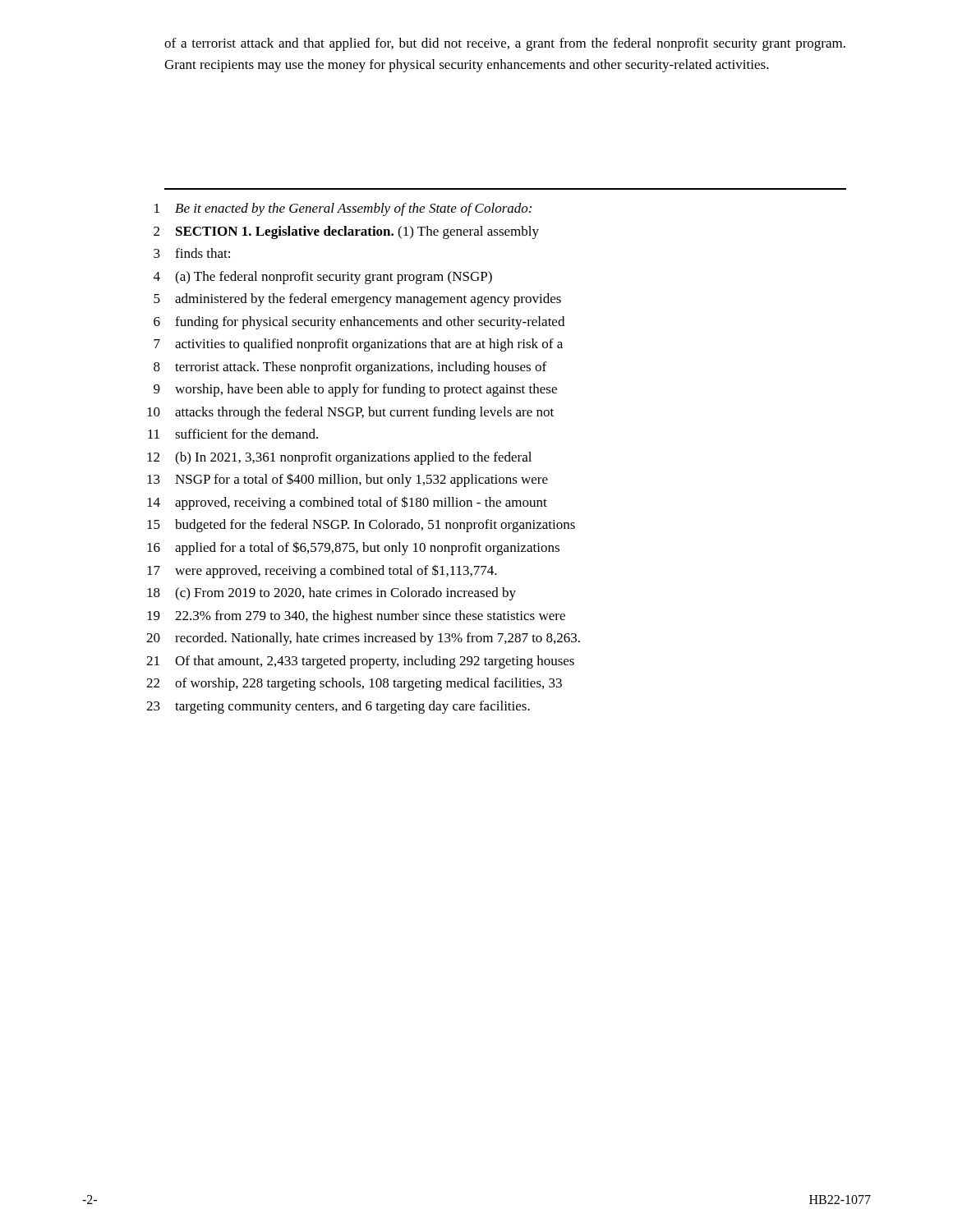Select the element starting "13 NSGP for a total of"

point(489,480)
